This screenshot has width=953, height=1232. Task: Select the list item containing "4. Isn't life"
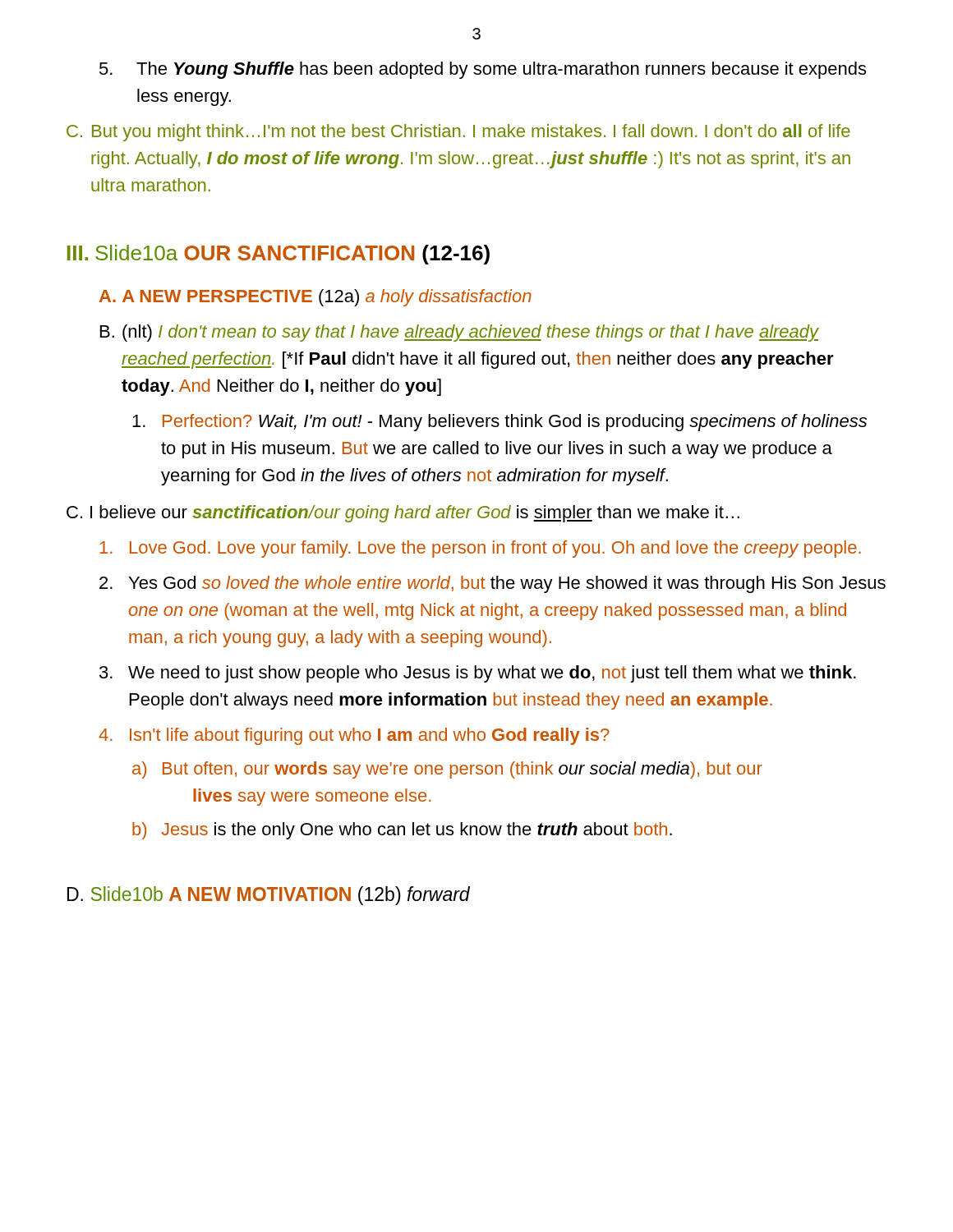tap(493, 735)
